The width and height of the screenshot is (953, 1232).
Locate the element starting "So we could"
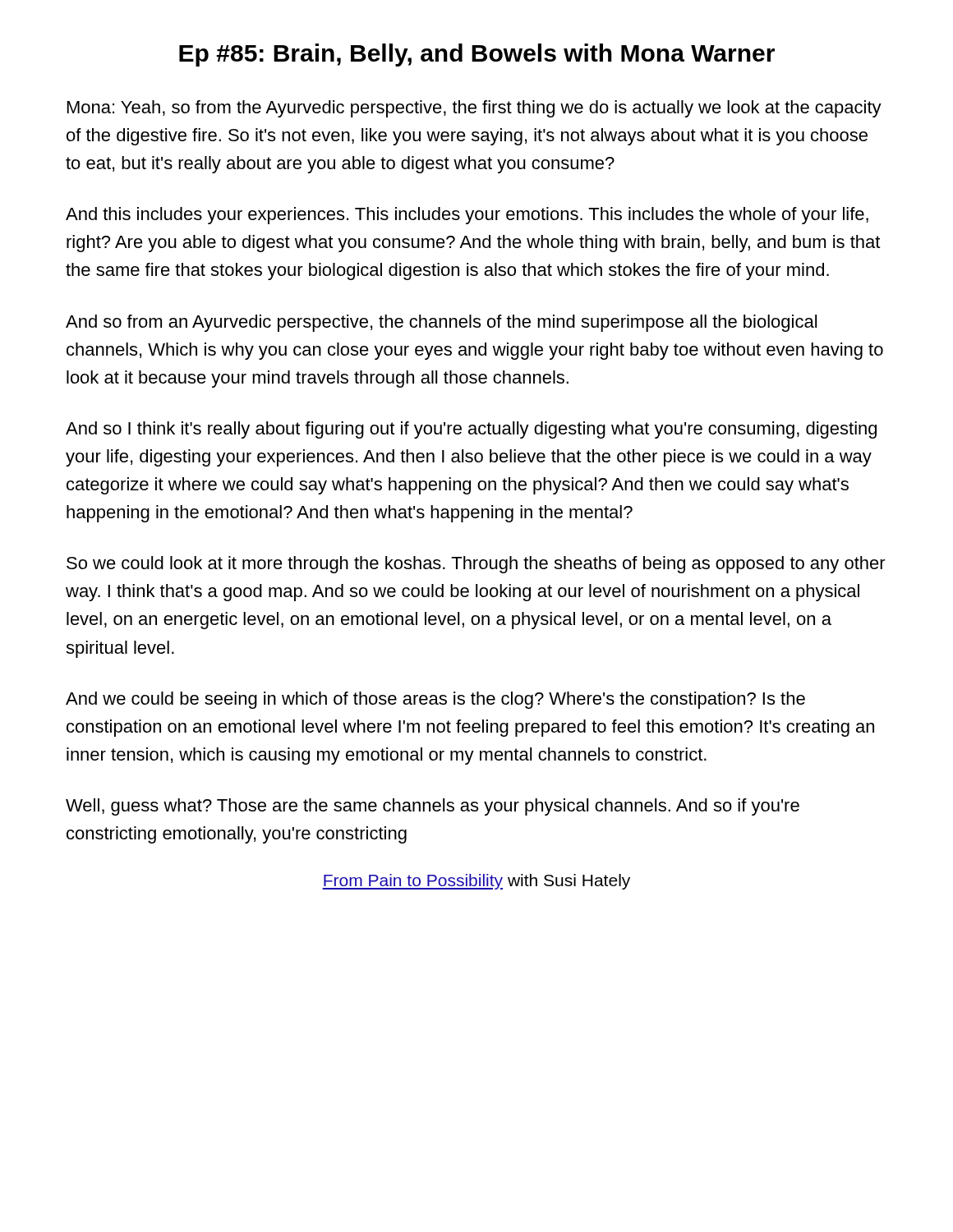tap(475, 605)
